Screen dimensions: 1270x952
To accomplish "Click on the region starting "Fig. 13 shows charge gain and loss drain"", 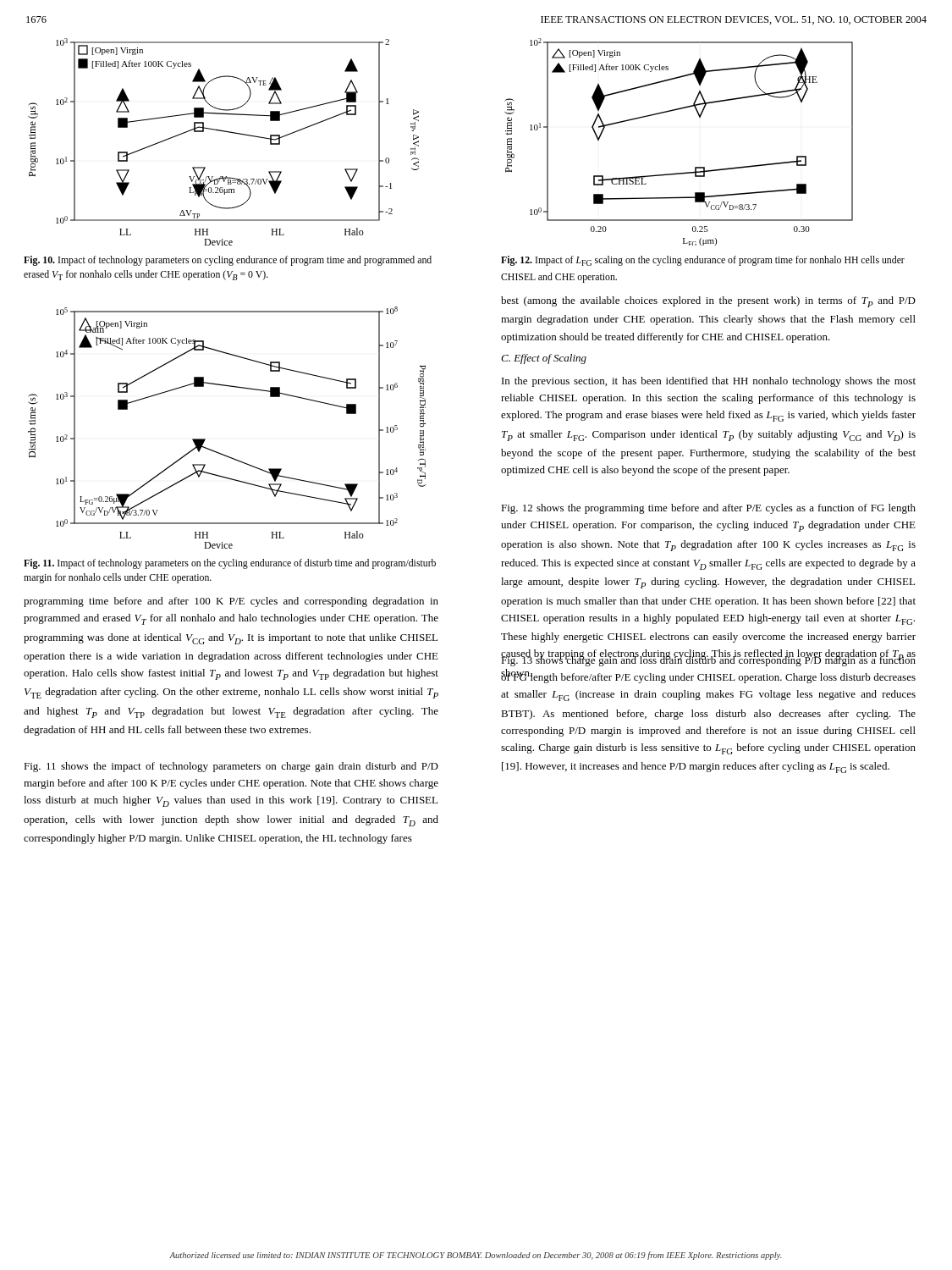I will click(708, 714).
